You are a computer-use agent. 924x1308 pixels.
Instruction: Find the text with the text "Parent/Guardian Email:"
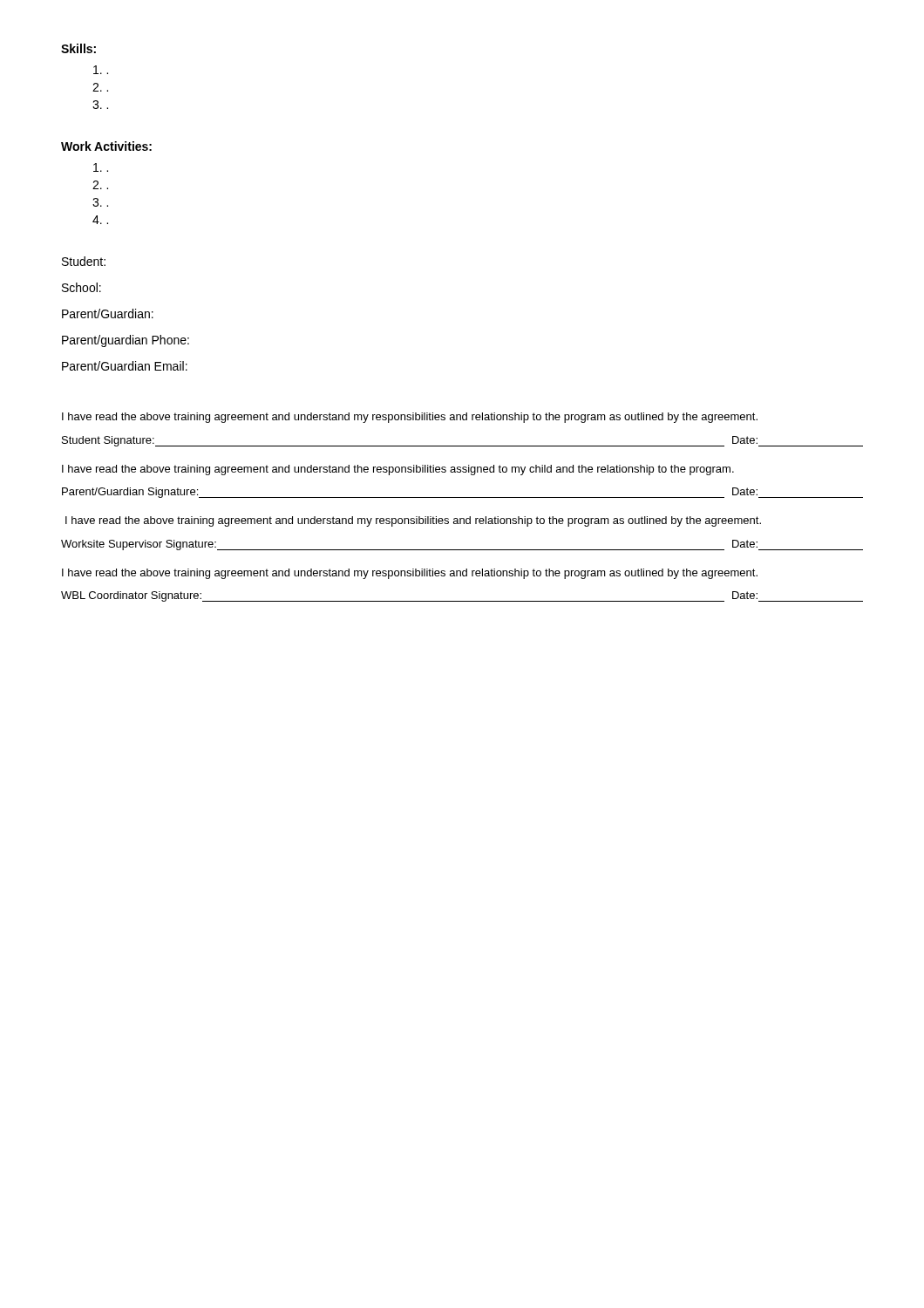pyautogui.click(x=124, y=366)
